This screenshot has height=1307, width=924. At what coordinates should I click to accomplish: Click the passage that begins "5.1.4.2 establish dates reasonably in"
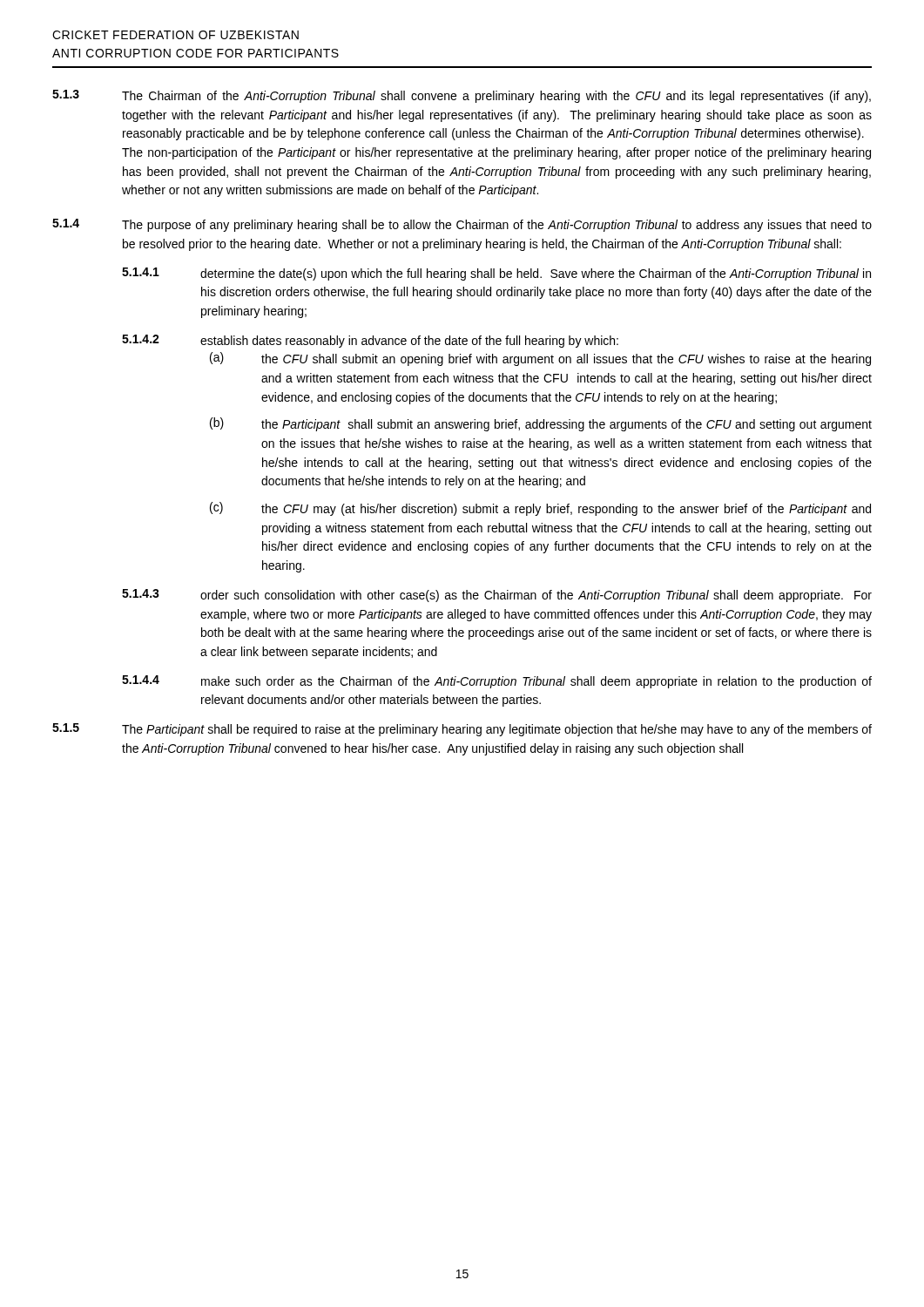point(497,341)
